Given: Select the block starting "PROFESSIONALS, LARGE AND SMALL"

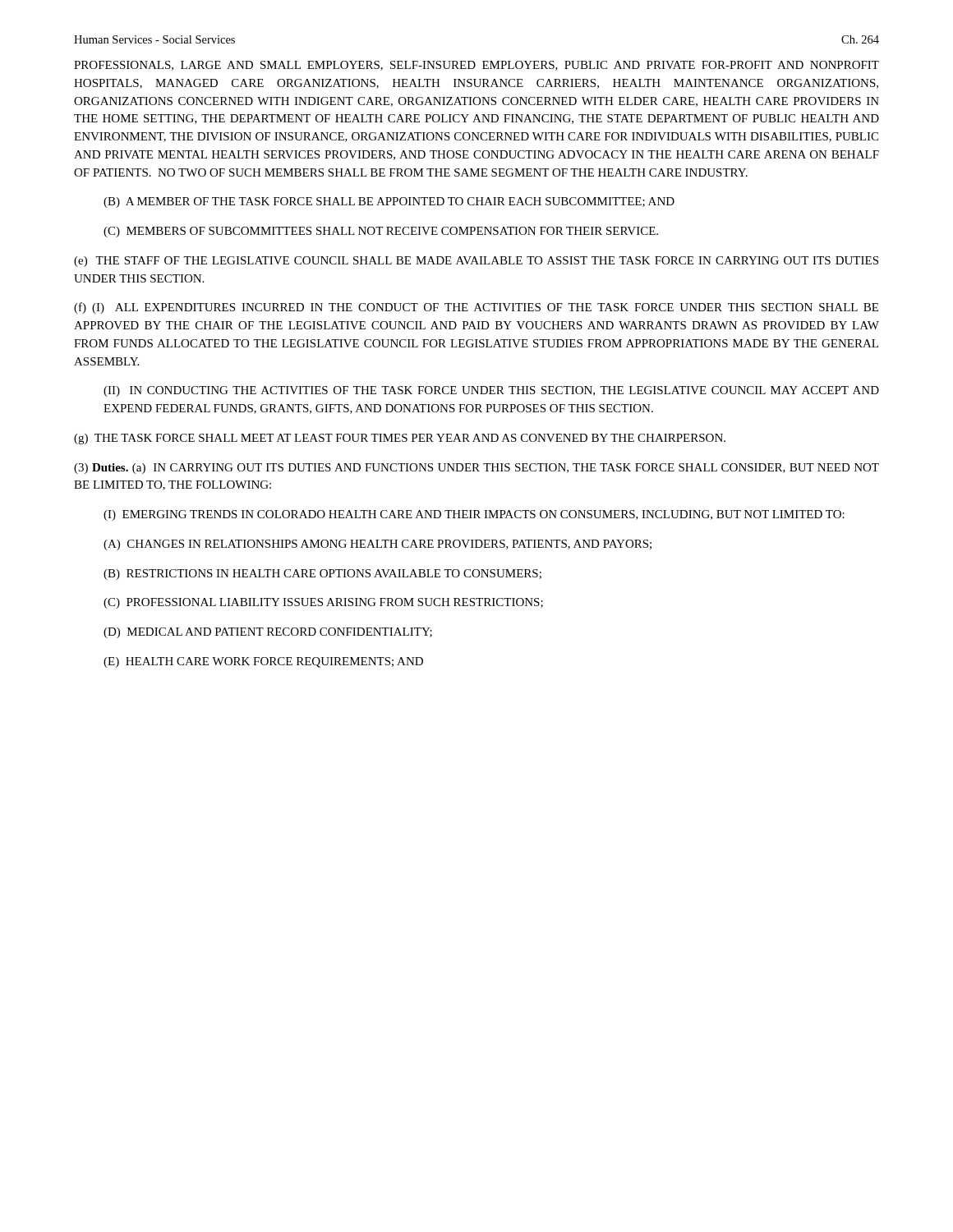Looking at the screenshot, I should [x=476, y=118].
